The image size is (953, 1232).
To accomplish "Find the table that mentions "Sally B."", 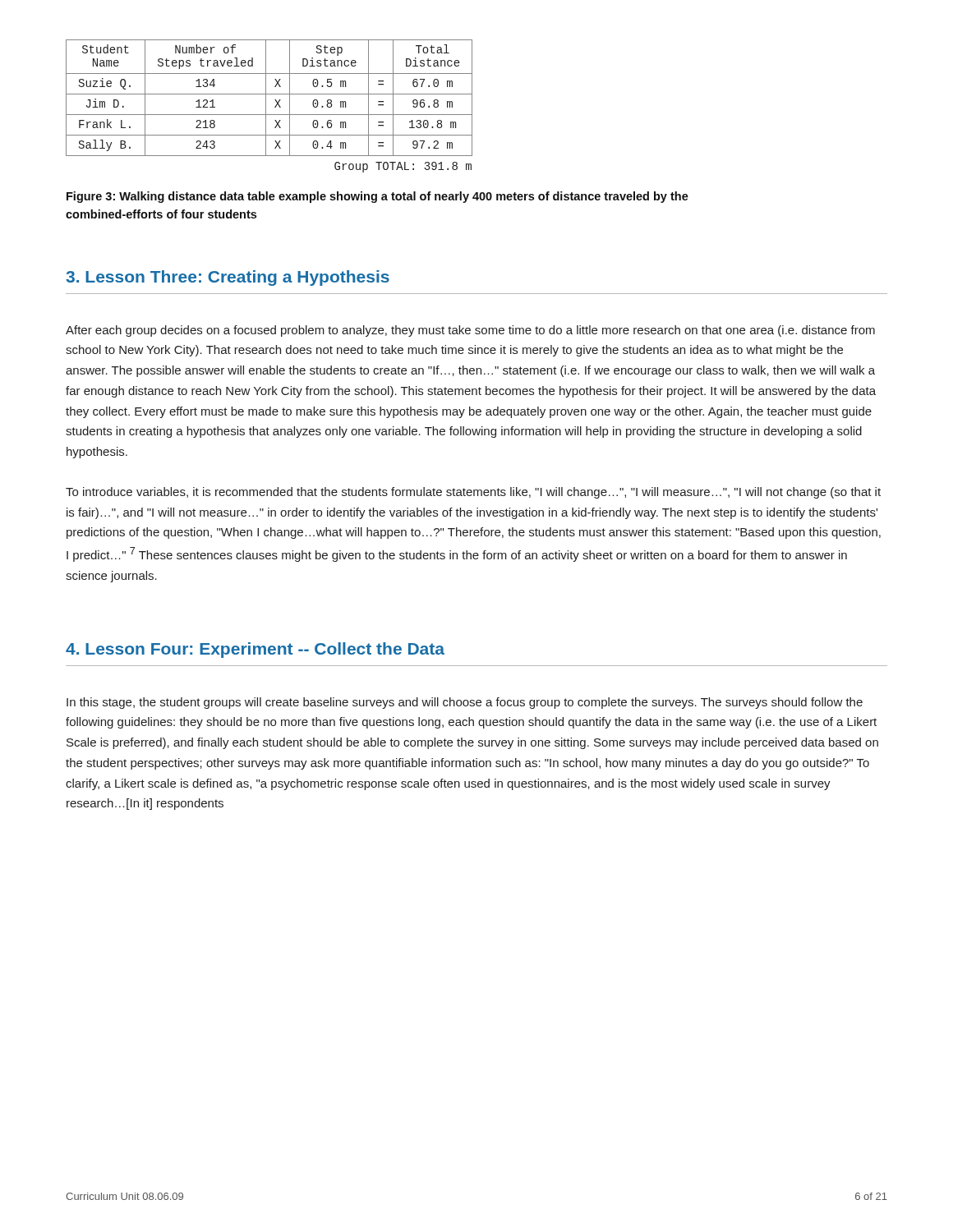I will click(x=476, y=107).
